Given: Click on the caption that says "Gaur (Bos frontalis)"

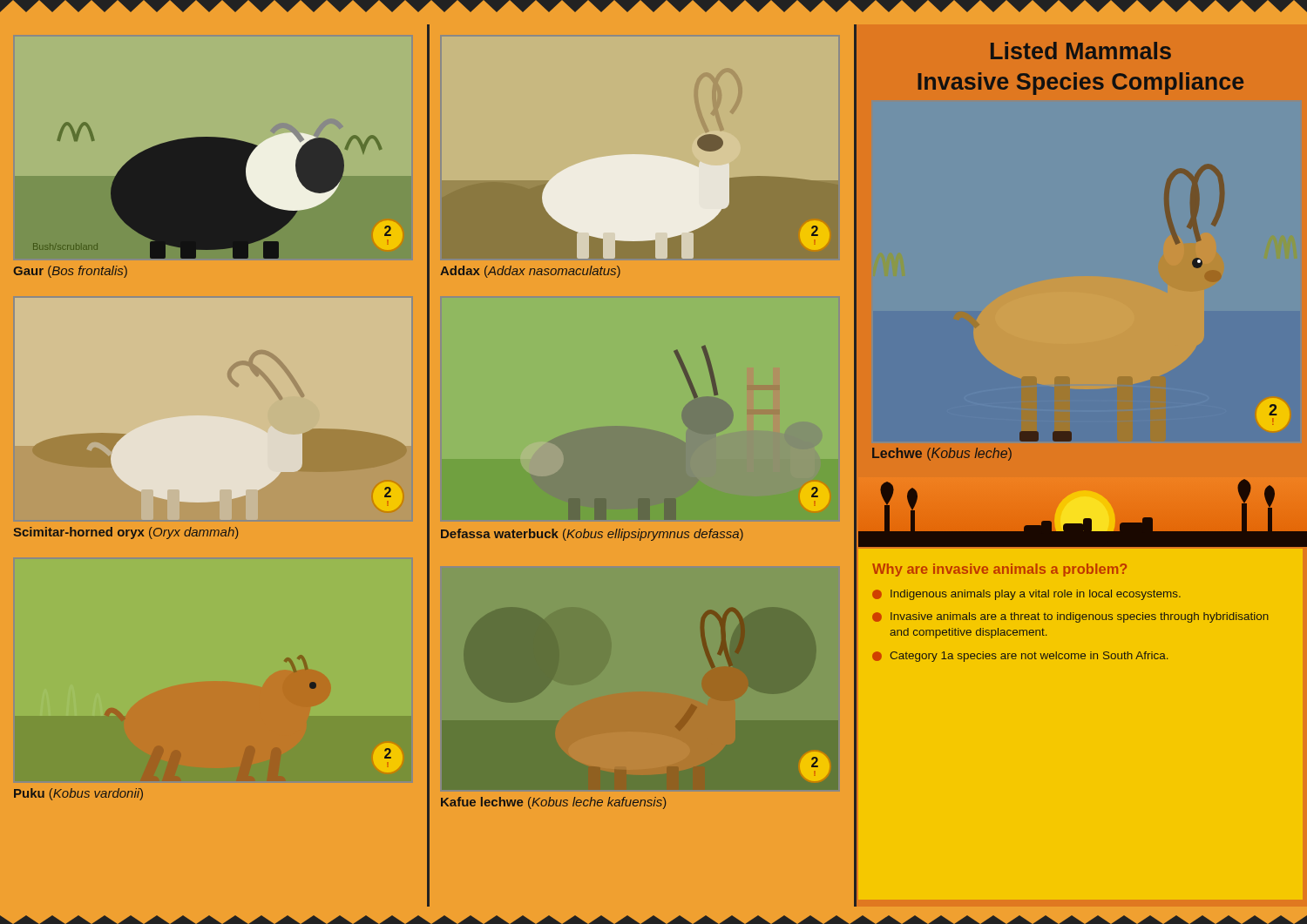Looking at the screenshot, I should pyautogui.click(x=70, y=270).
